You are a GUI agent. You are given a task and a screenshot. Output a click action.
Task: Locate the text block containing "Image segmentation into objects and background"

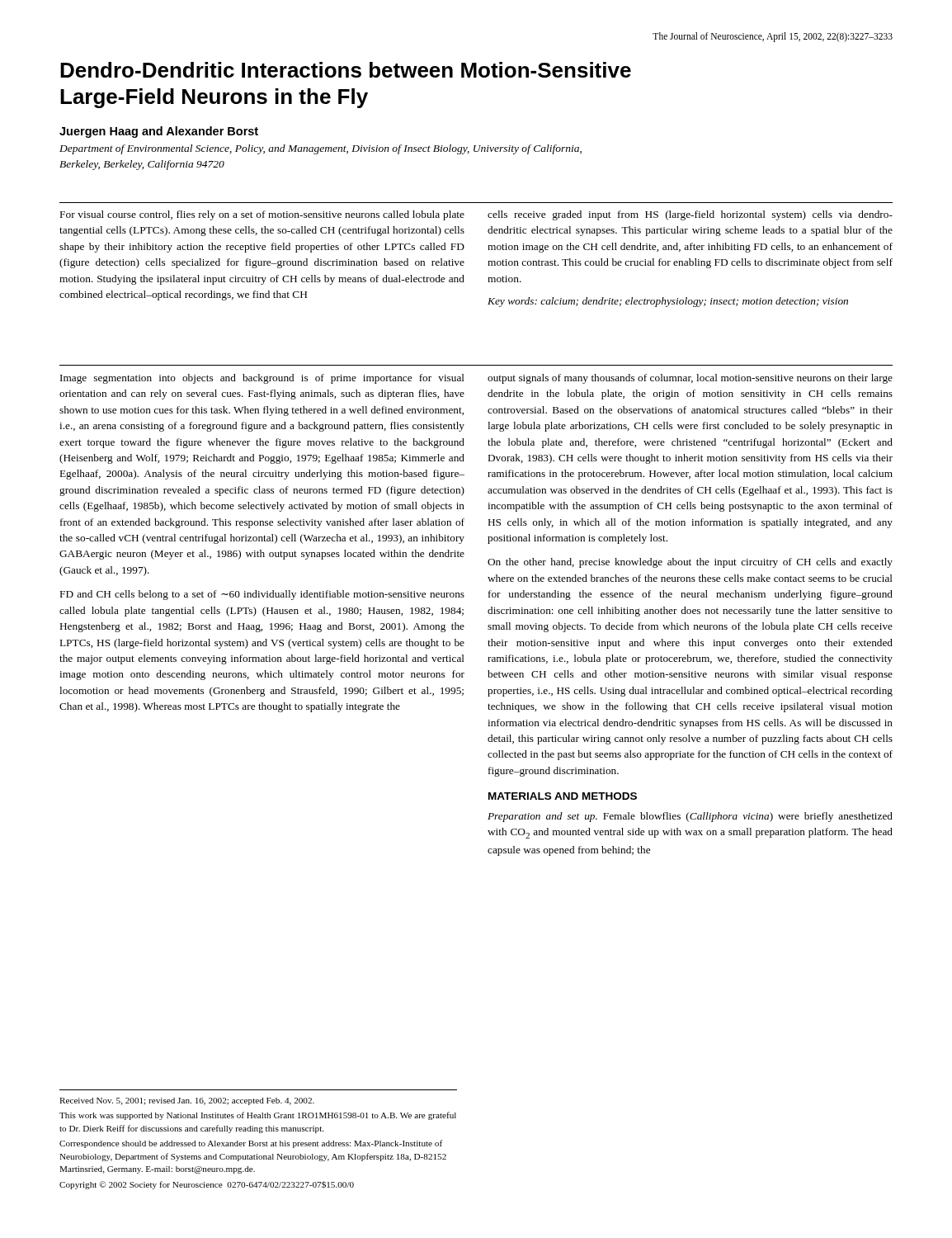tap(262, 542)
